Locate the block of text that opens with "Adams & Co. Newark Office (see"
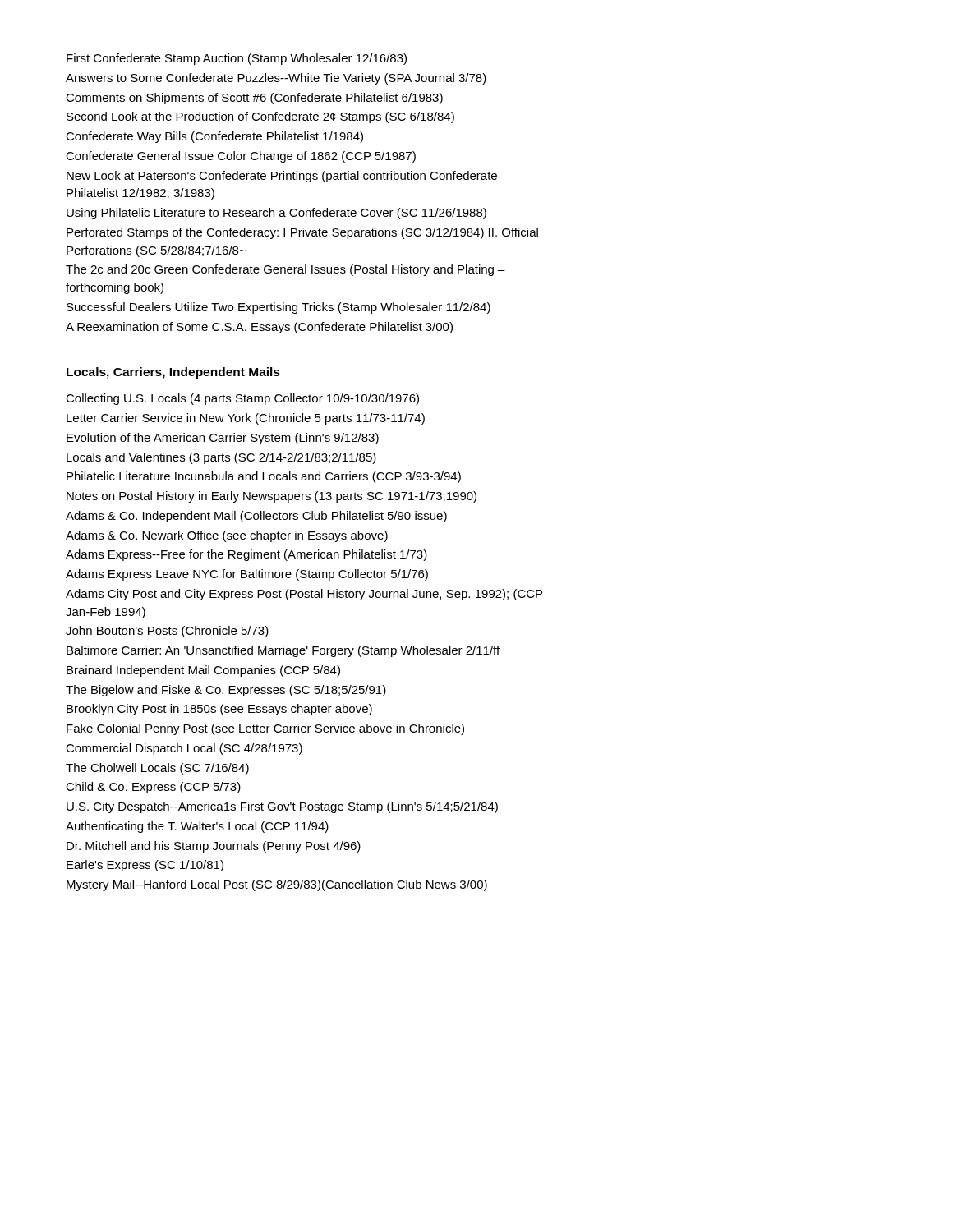953x1232 pixels. 227,535
